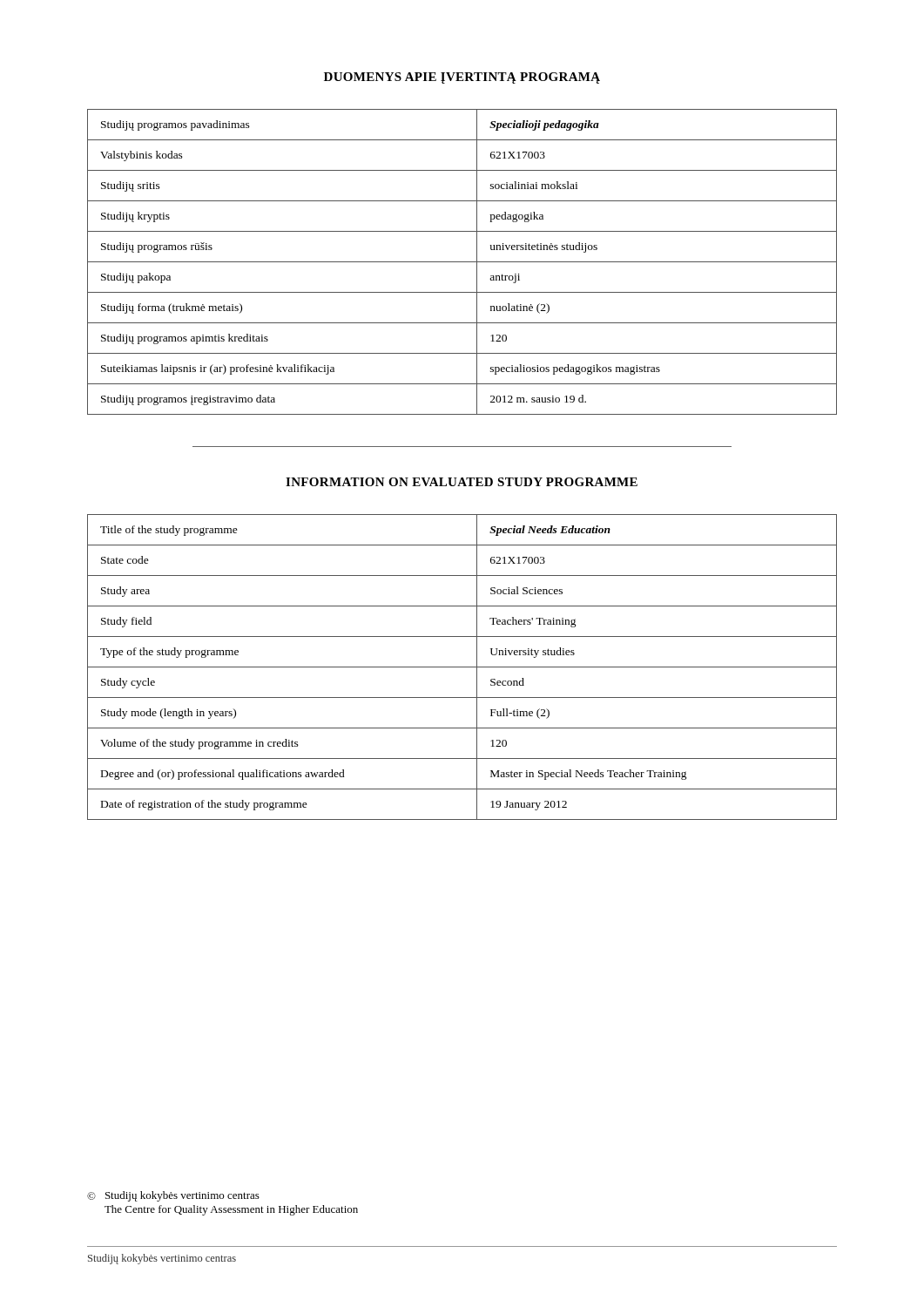Click on the text starting "© Studijų kokybės"

[x=223, y=1202]
